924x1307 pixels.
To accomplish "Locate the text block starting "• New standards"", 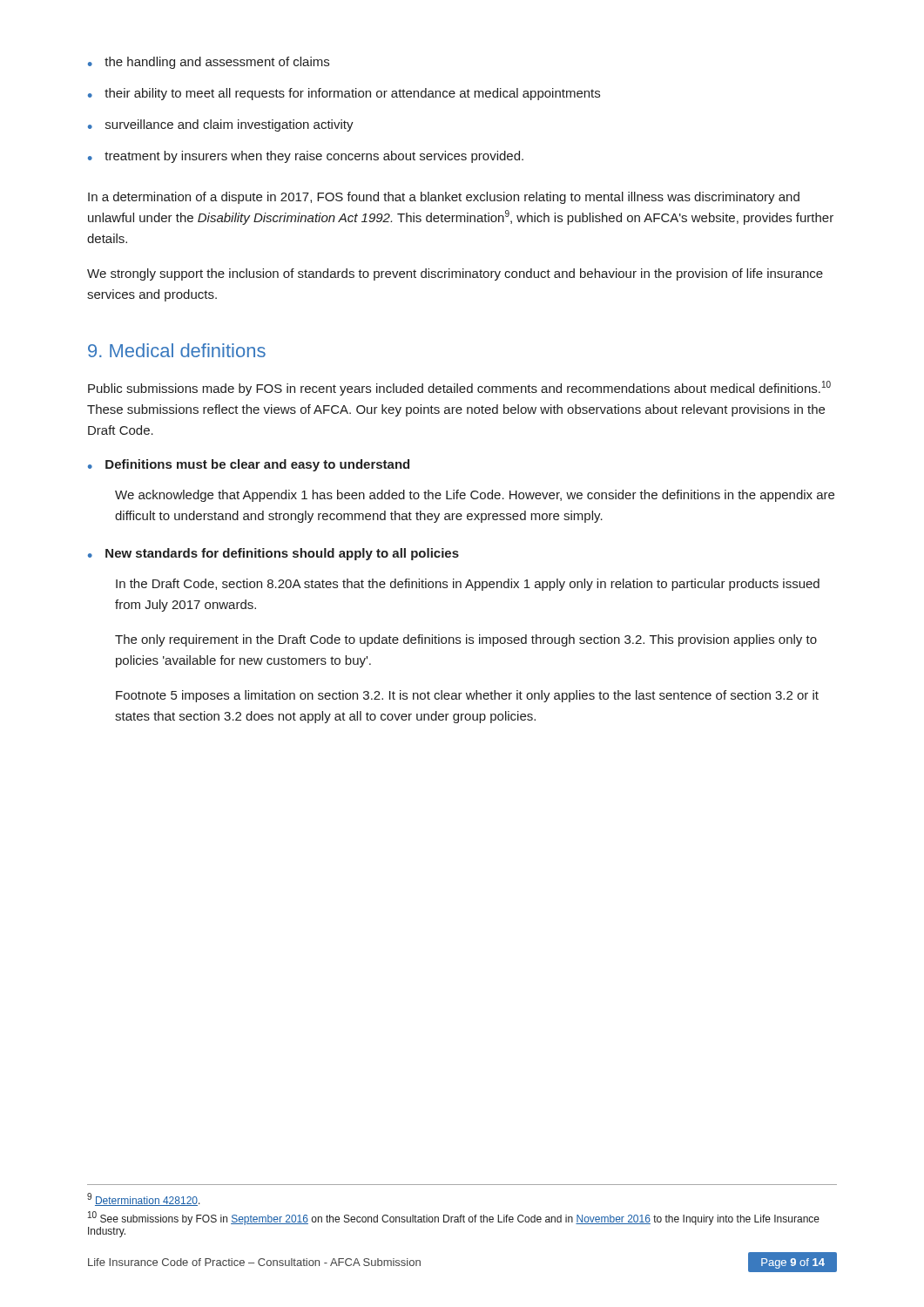I will click(462, 556).
